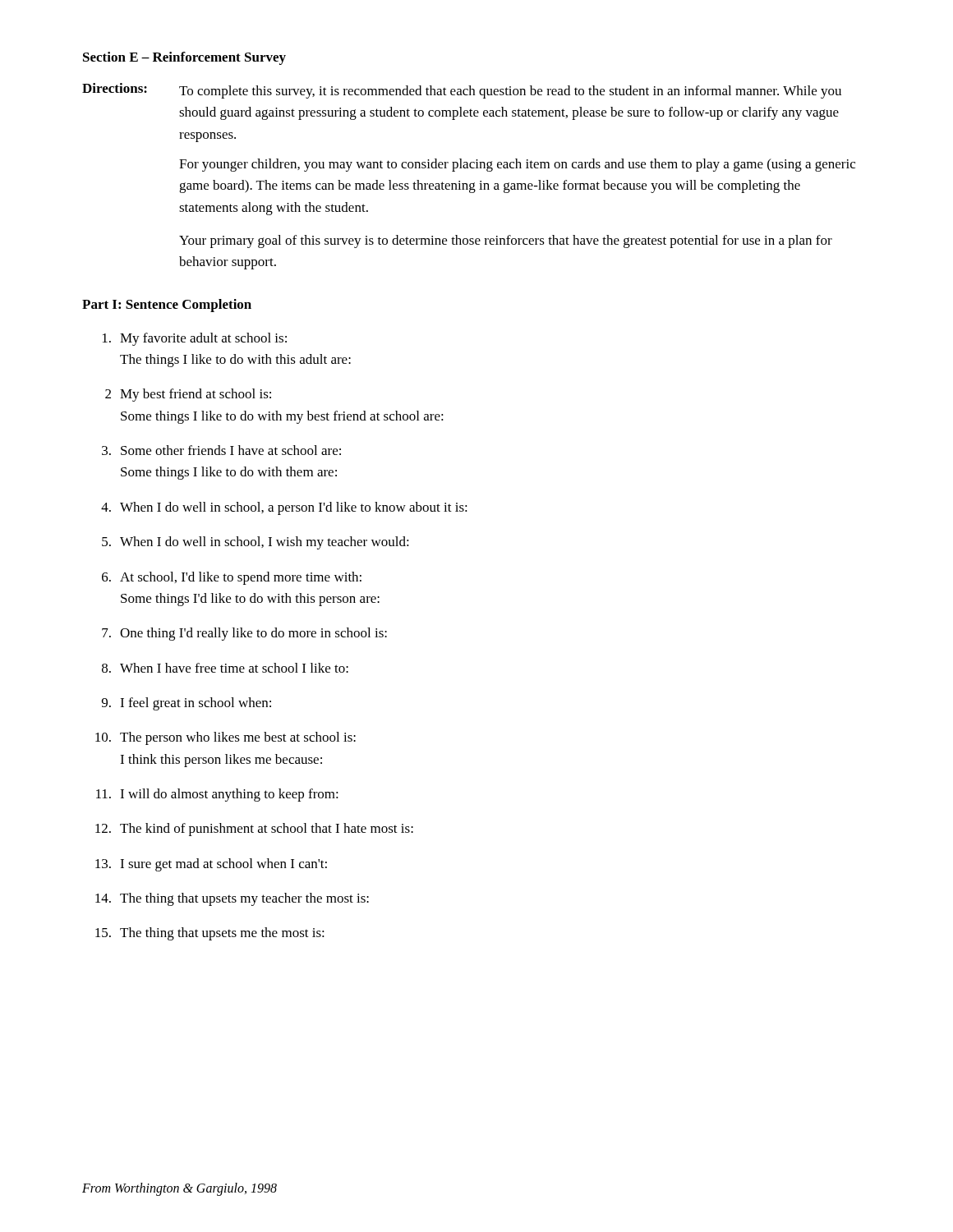Find the text block containing "Directions: To complete this survey, it is"
The height and width of the screenshot is (1232, 953).
coord(472,177)
